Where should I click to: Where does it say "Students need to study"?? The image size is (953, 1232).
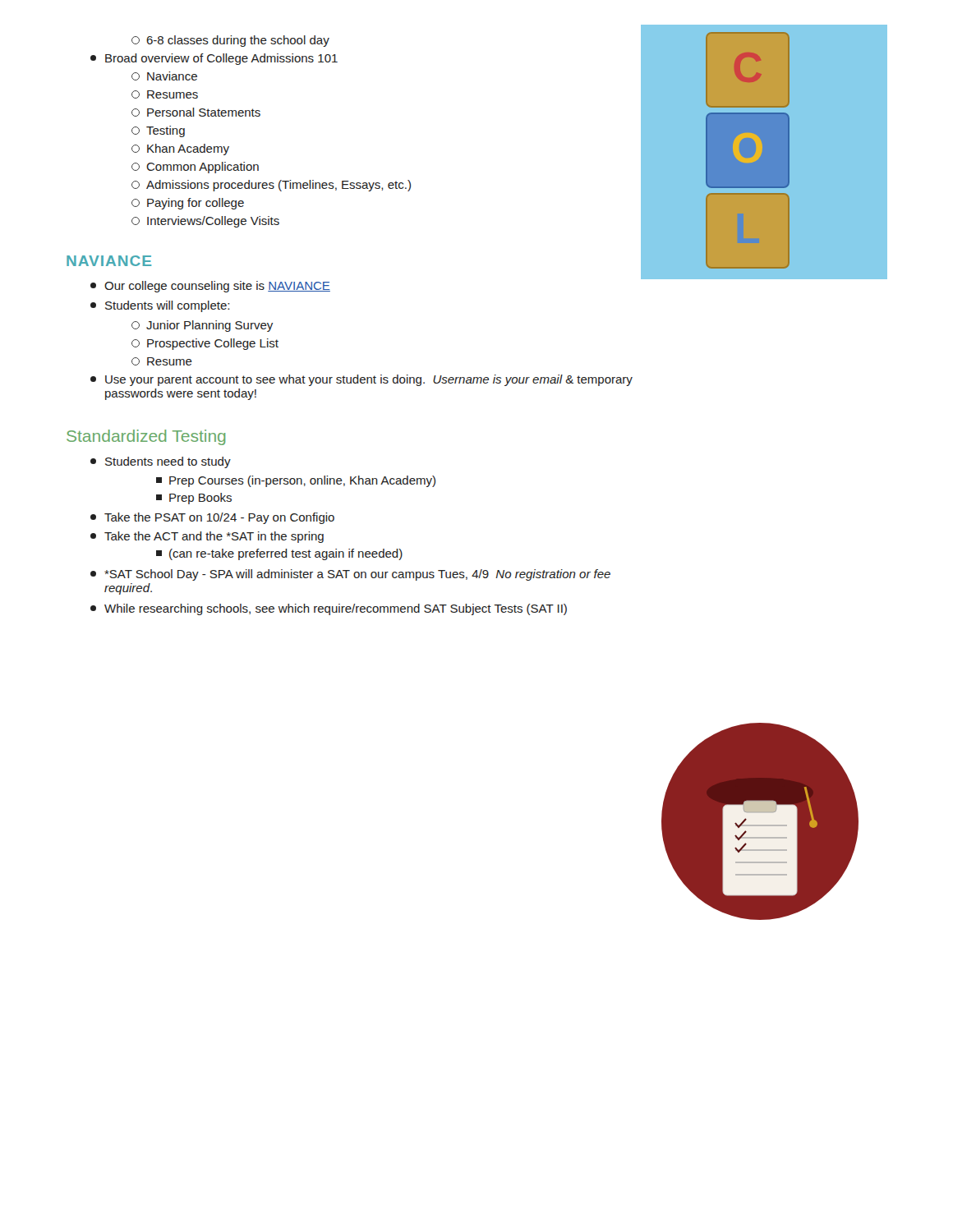tap(160, 461)
